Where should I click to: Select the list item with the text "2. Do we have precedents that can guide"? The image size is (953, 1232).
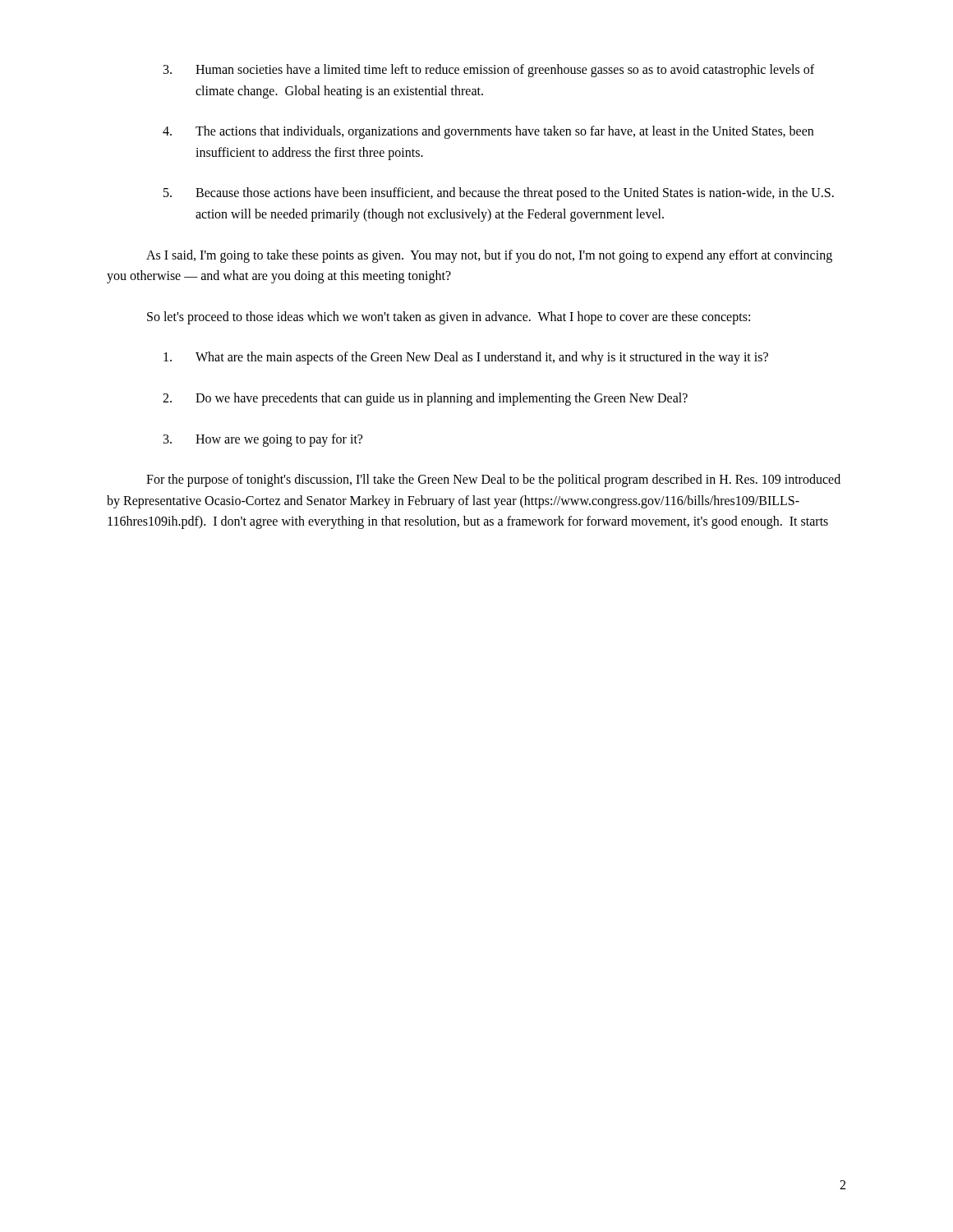pos(476,398)
